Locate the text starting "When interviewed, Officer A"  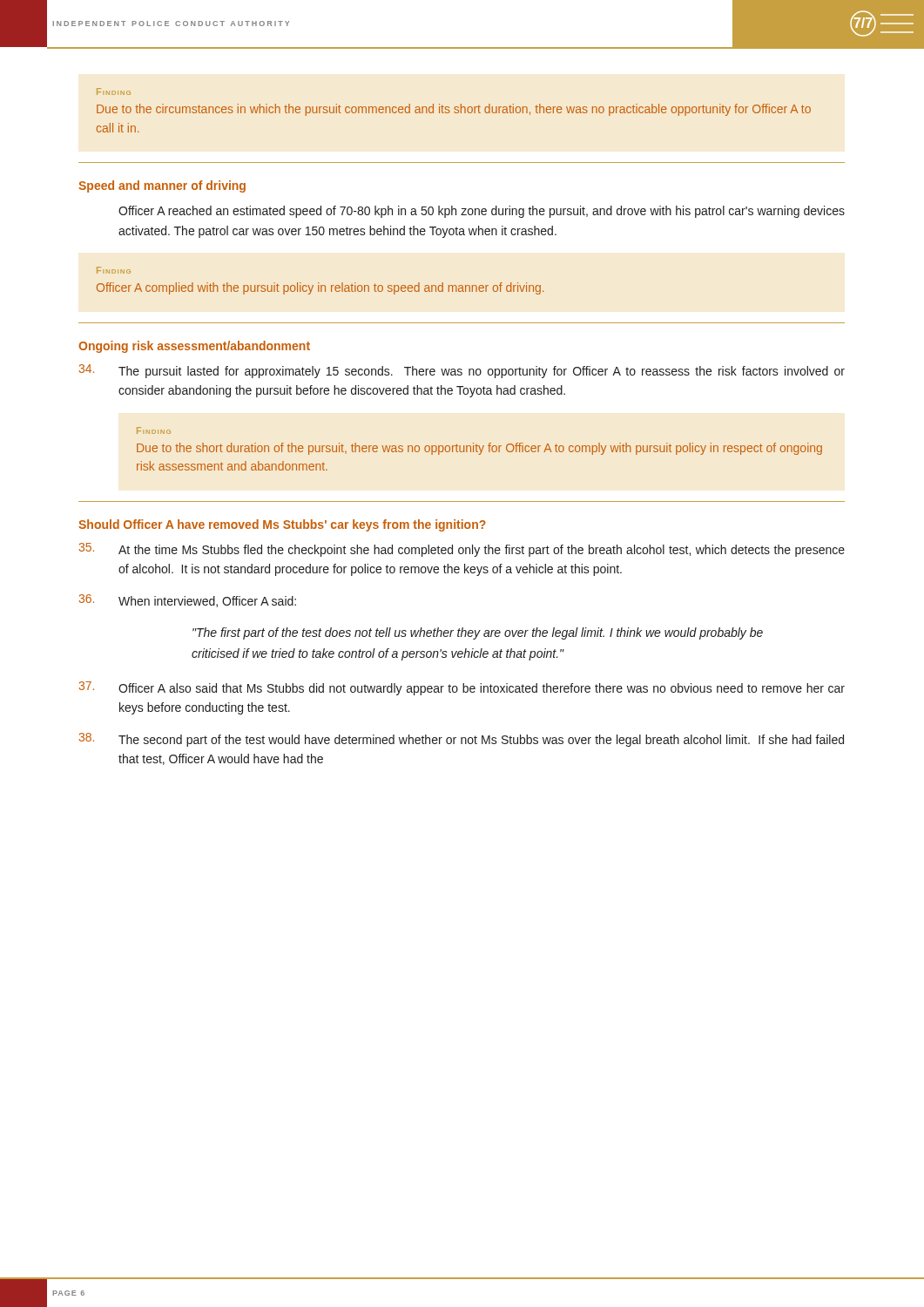188,601
